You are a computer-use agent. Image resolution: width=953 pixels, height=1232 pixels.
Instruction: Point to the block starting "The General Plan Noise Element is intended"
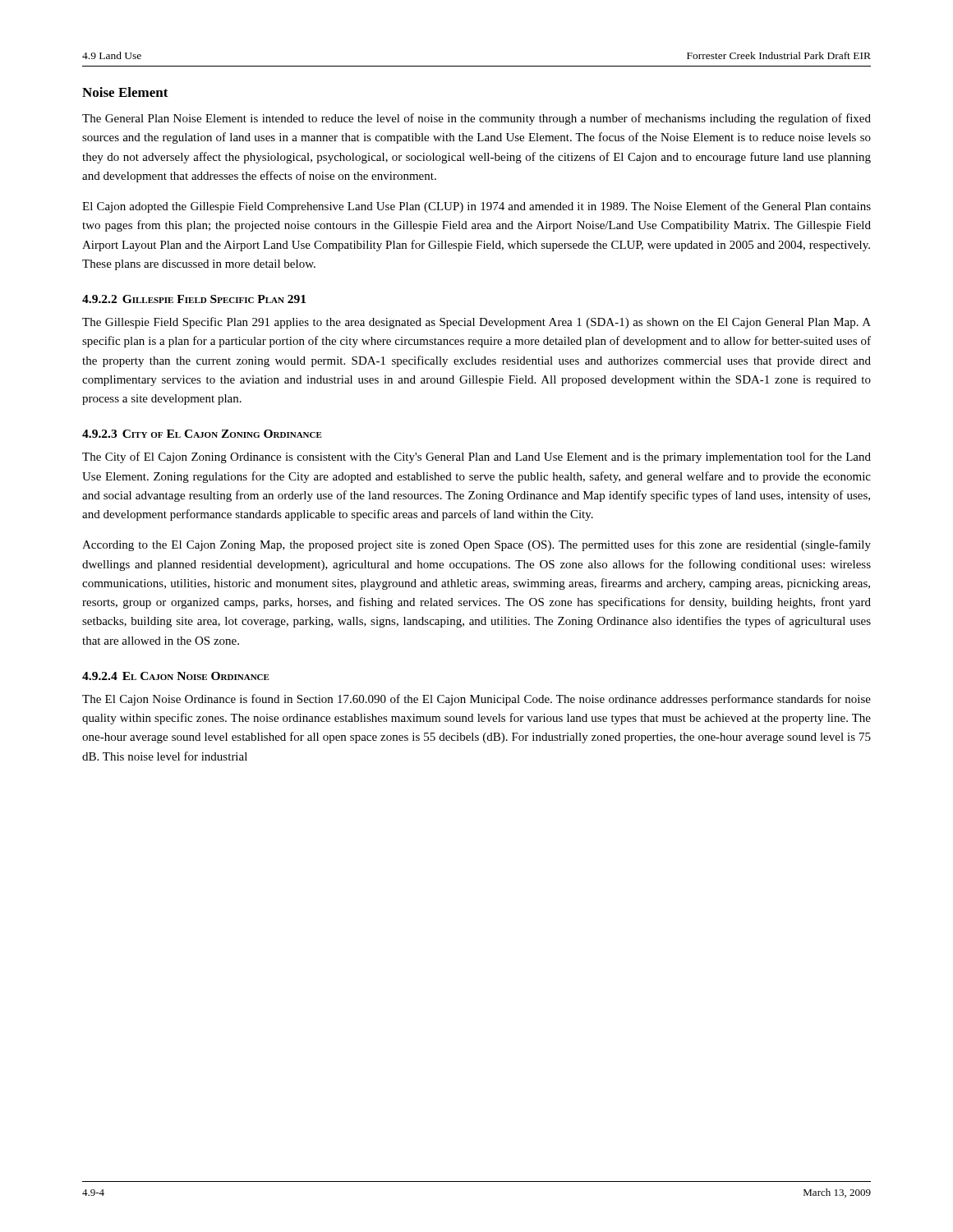(476, 147)
